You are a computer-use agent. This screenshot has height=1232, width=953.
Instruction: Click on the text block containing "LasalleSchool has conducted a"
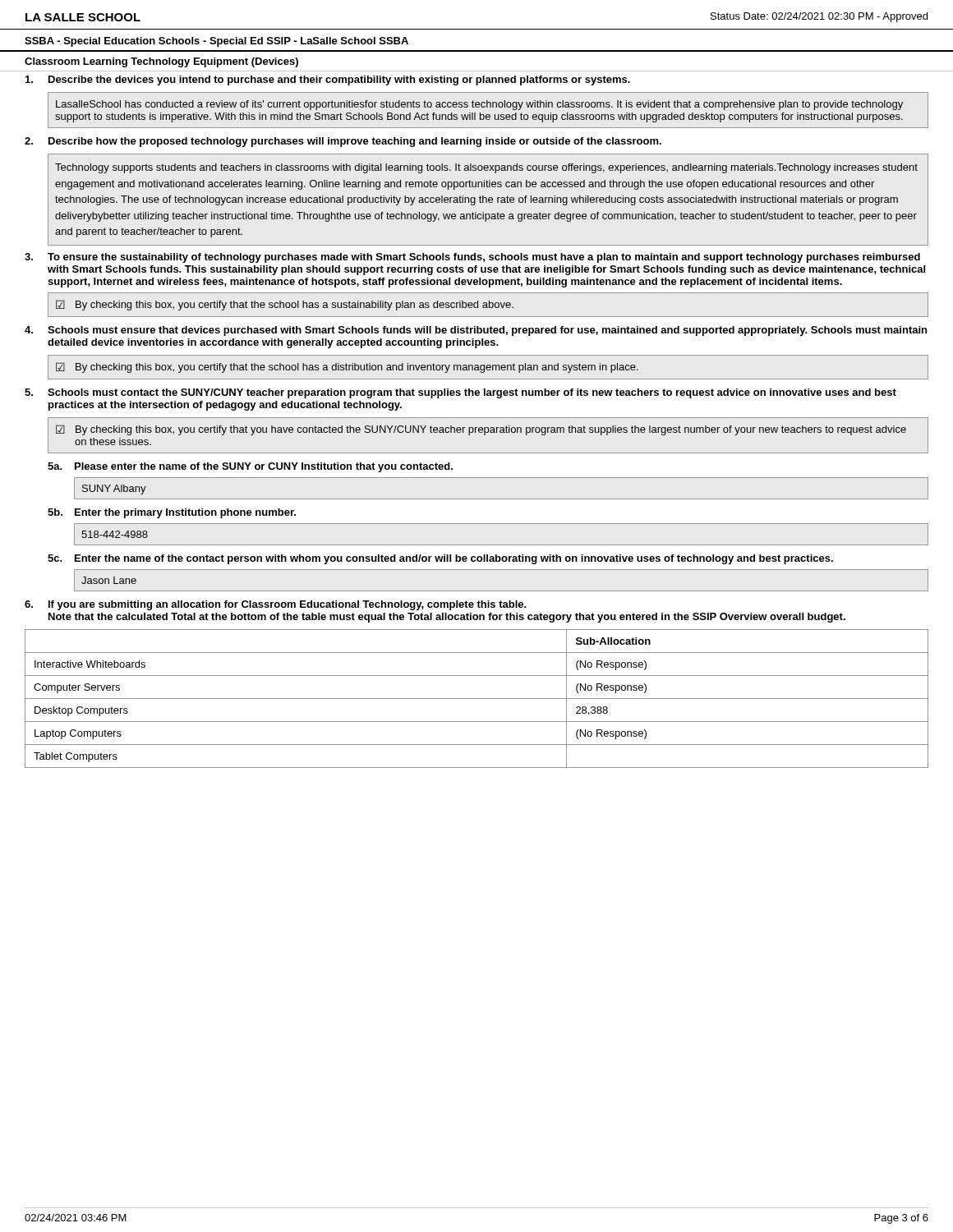tap(479, 110)
